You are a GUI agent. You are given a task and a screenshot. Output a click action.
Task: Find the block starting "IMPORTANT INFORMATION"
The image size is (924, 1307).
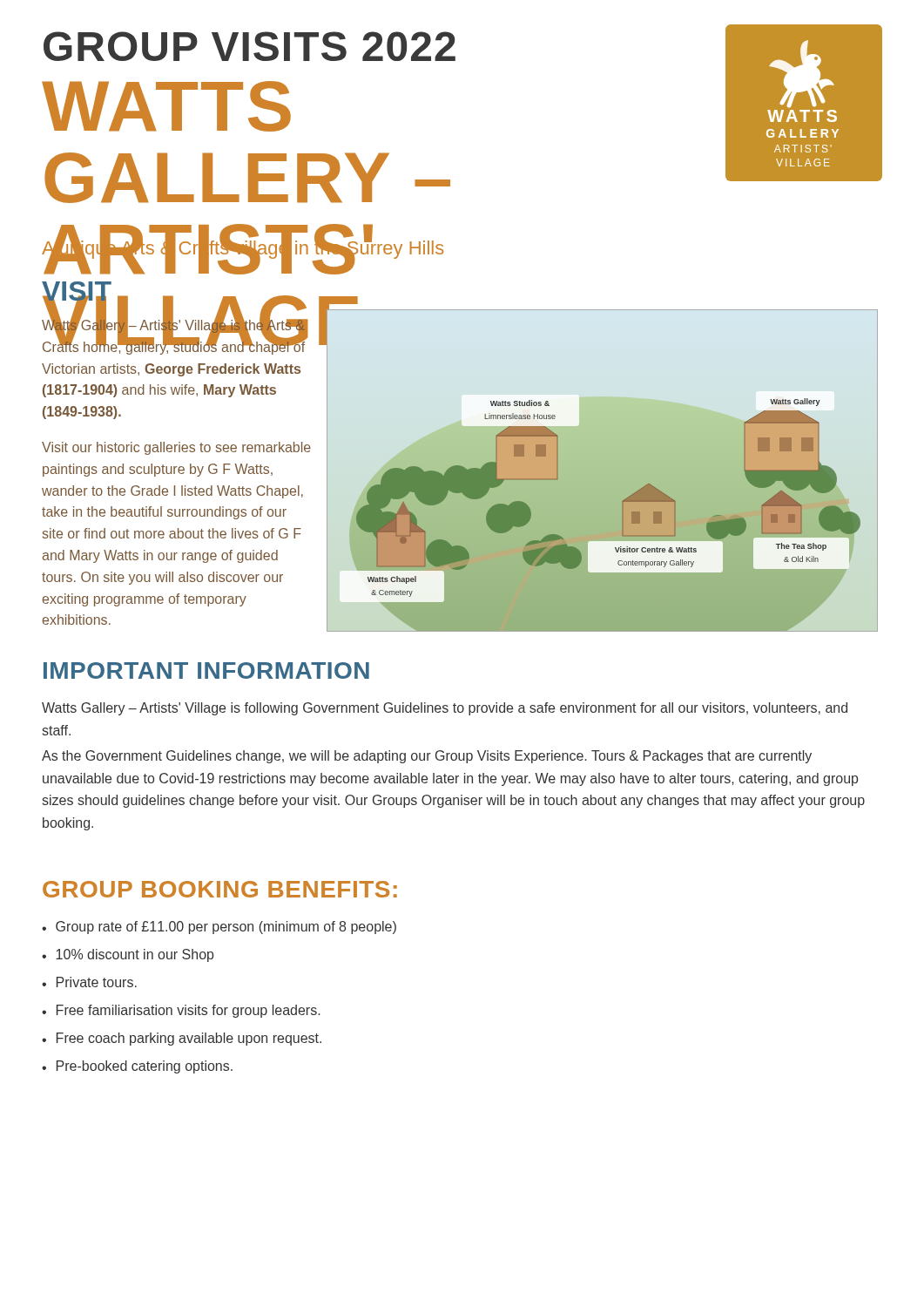click(206, 670)
